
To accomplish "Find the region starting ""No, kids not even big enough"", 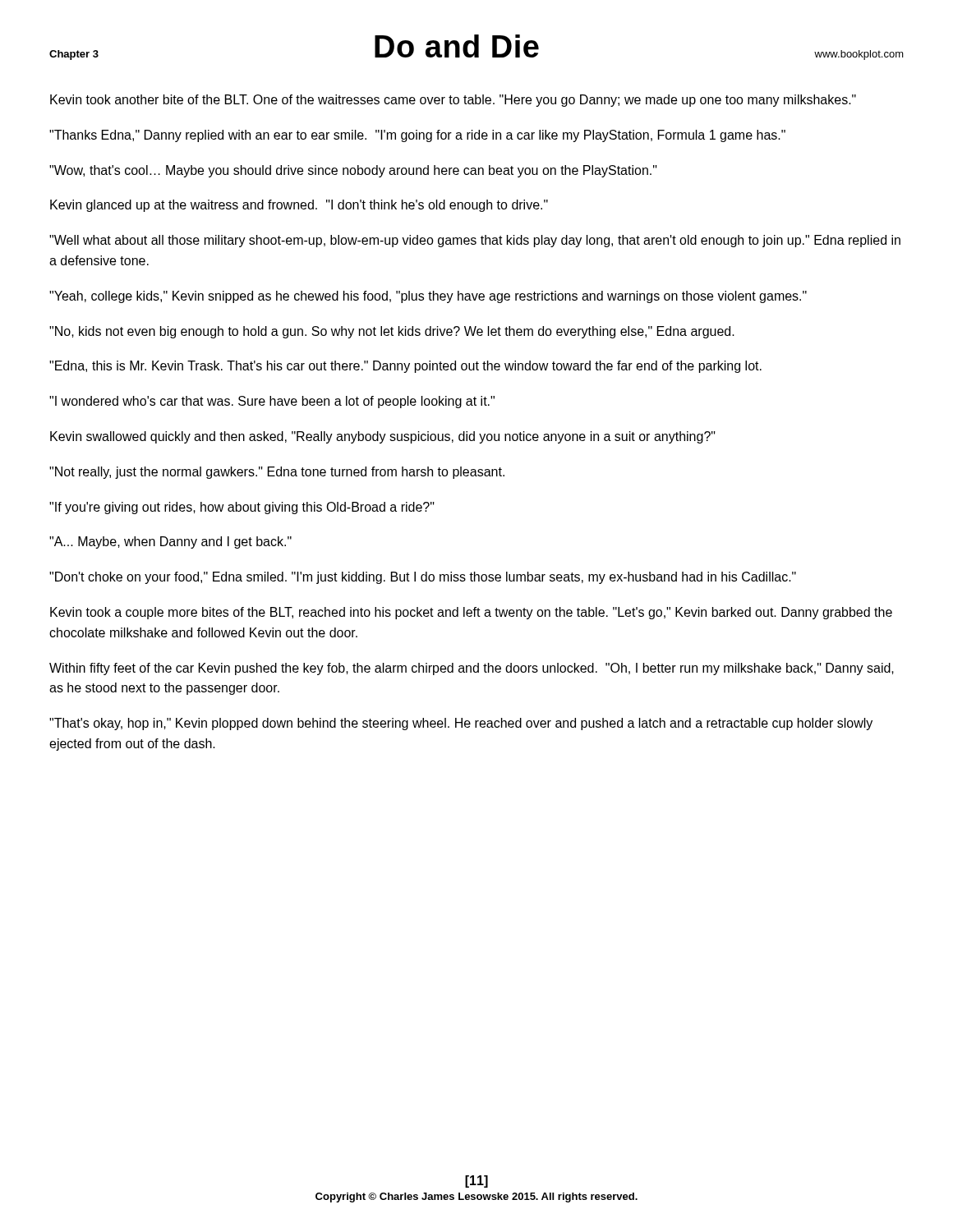I will click(x=392, y=331).
